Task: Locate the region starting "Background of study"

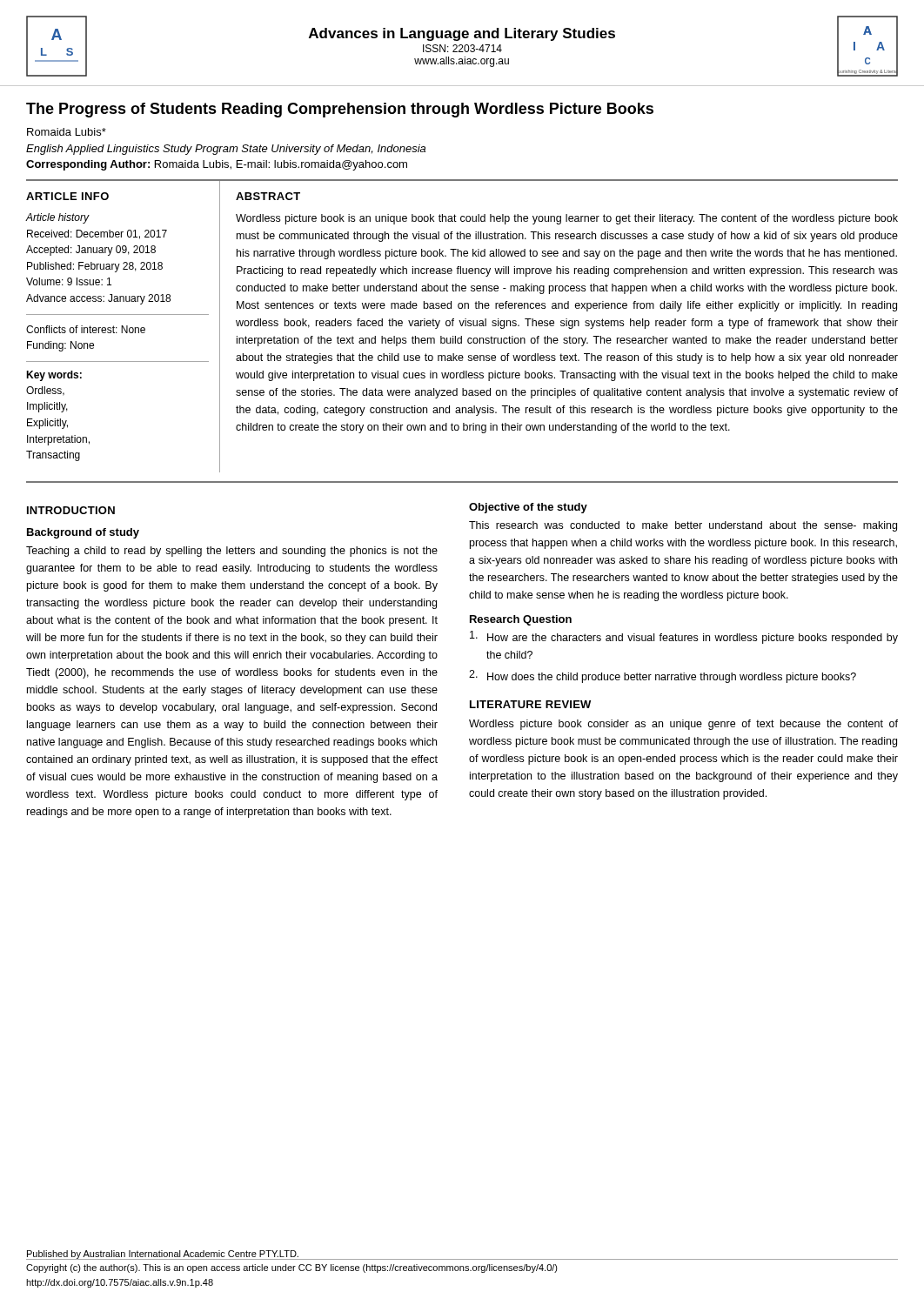Action: tap(83, 532)
